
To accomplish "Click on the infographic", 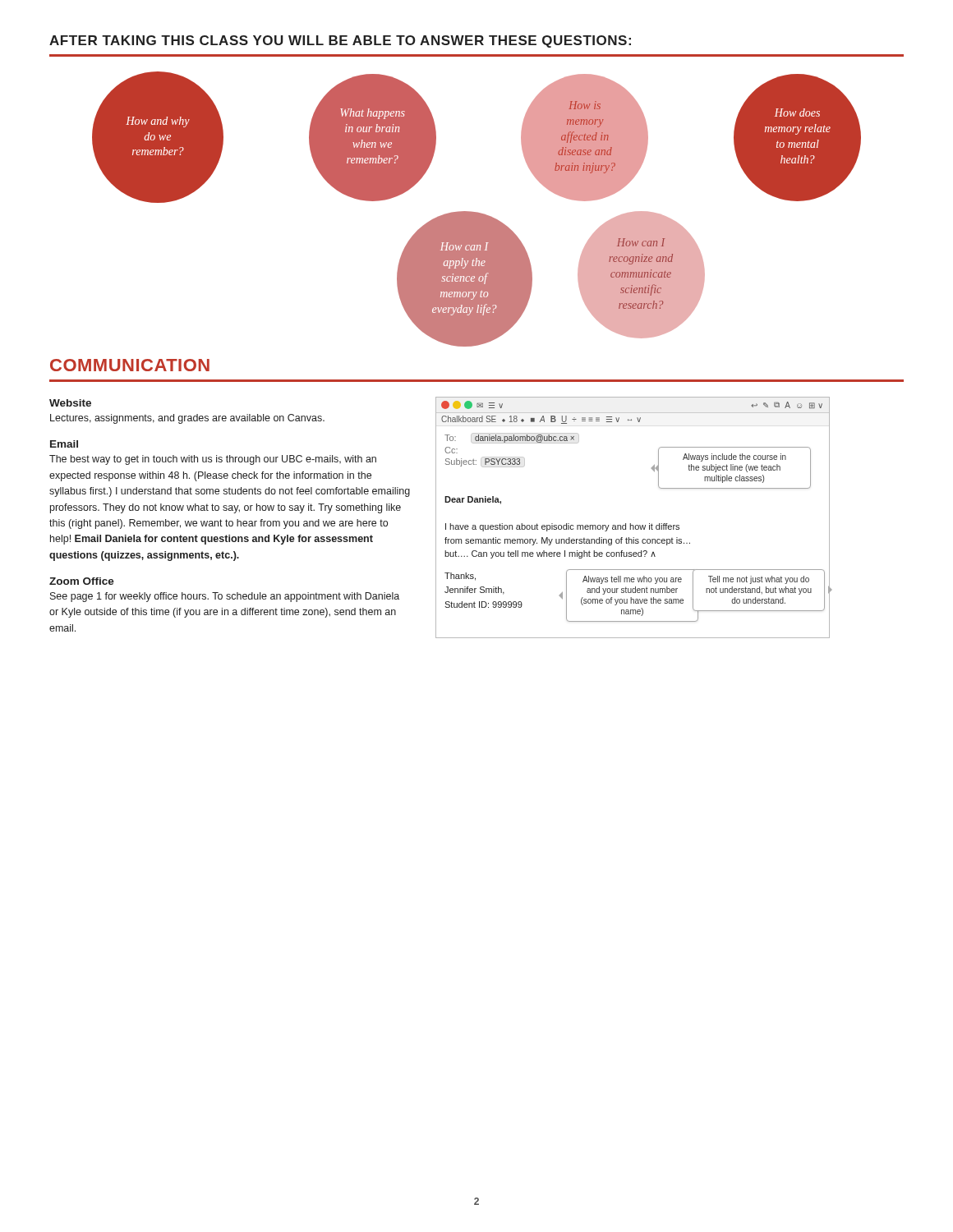I will (476, 209).
